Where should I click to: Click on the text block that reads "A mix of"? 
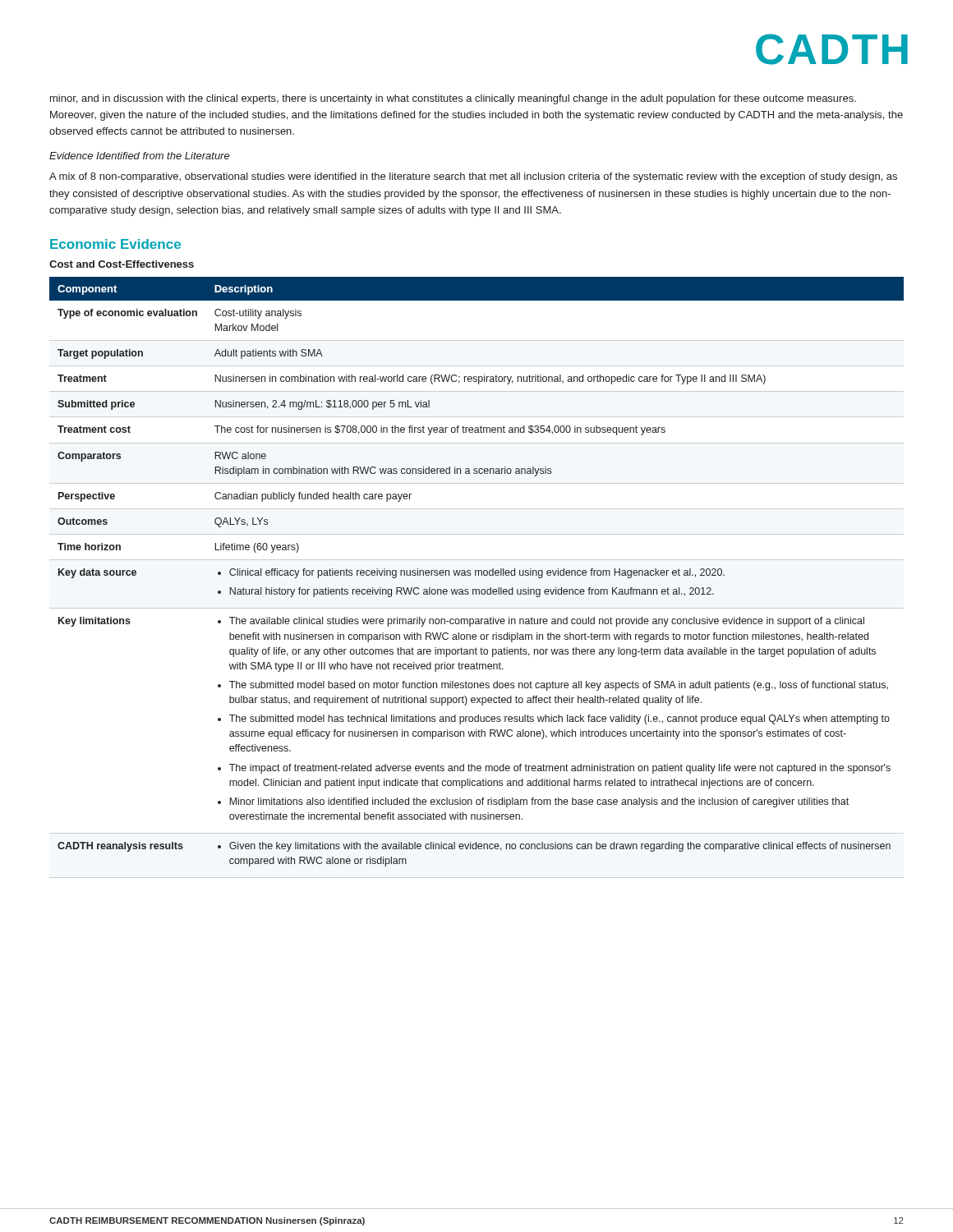(473, 193)
